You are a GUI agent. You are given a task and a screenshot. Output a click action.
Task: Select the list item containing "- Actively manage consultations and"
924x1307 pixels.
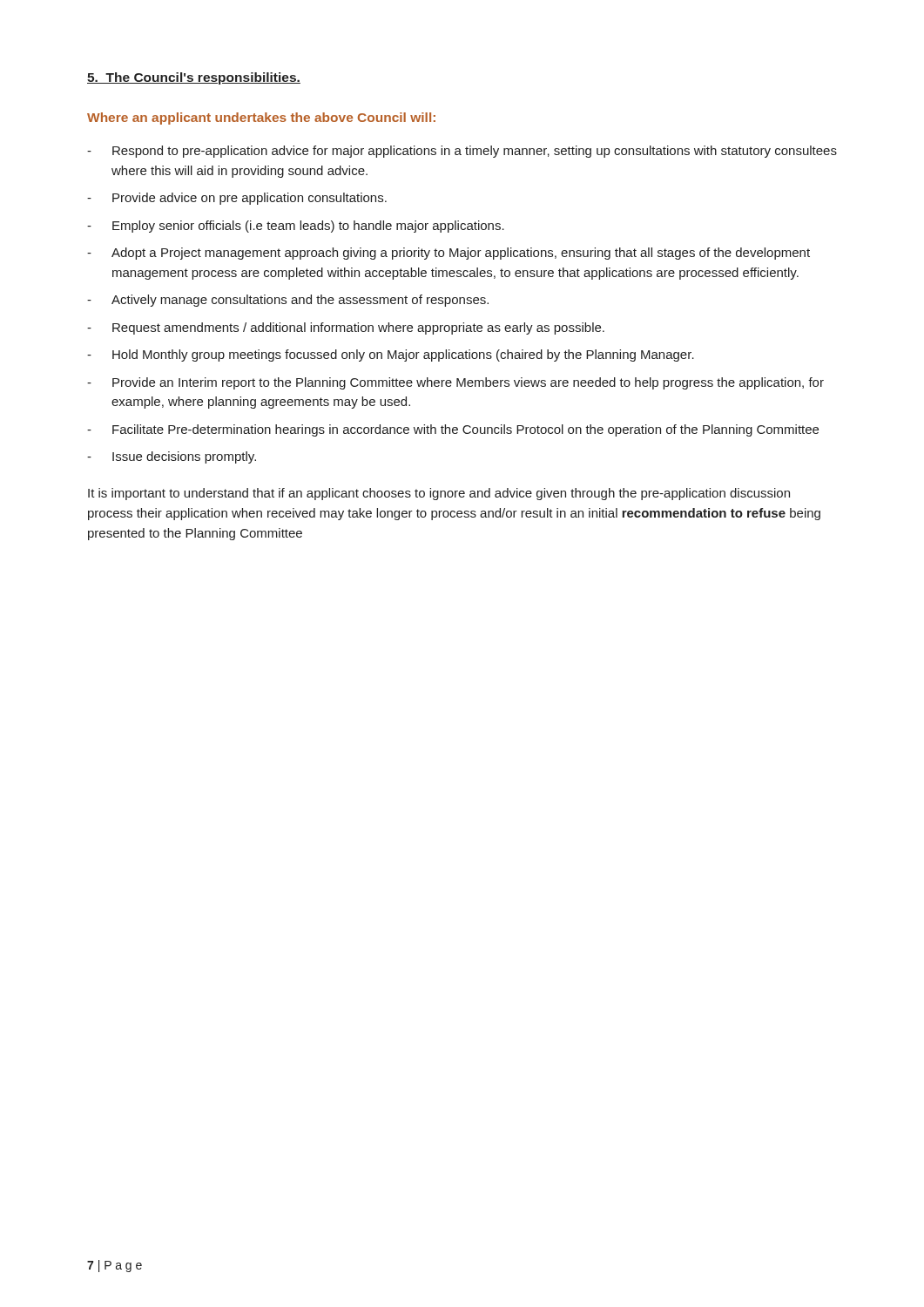click(462, 300)
